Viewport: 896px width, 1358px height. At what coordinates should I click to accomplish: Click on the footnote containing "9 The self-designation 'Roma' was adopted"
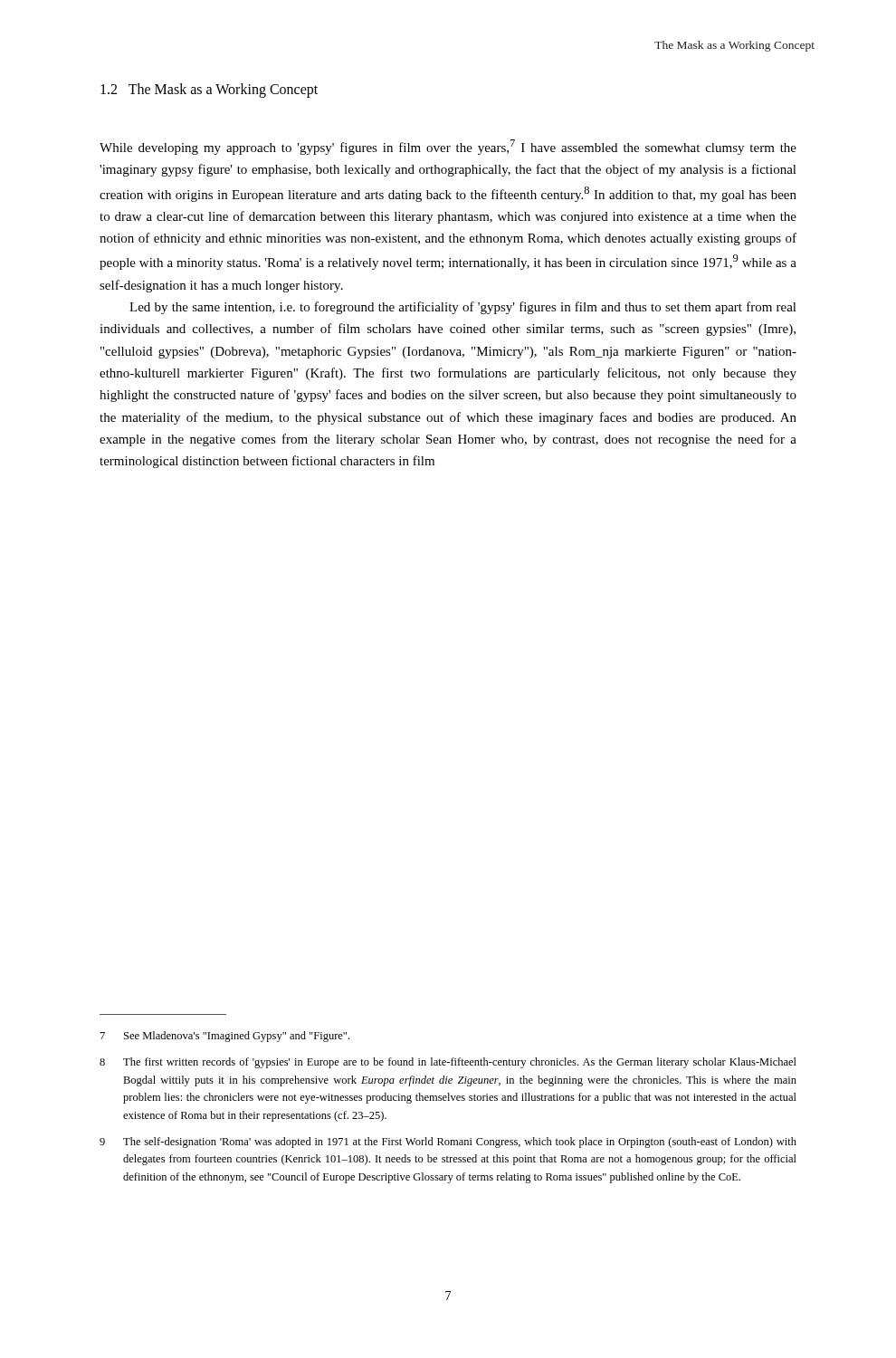448,1160
